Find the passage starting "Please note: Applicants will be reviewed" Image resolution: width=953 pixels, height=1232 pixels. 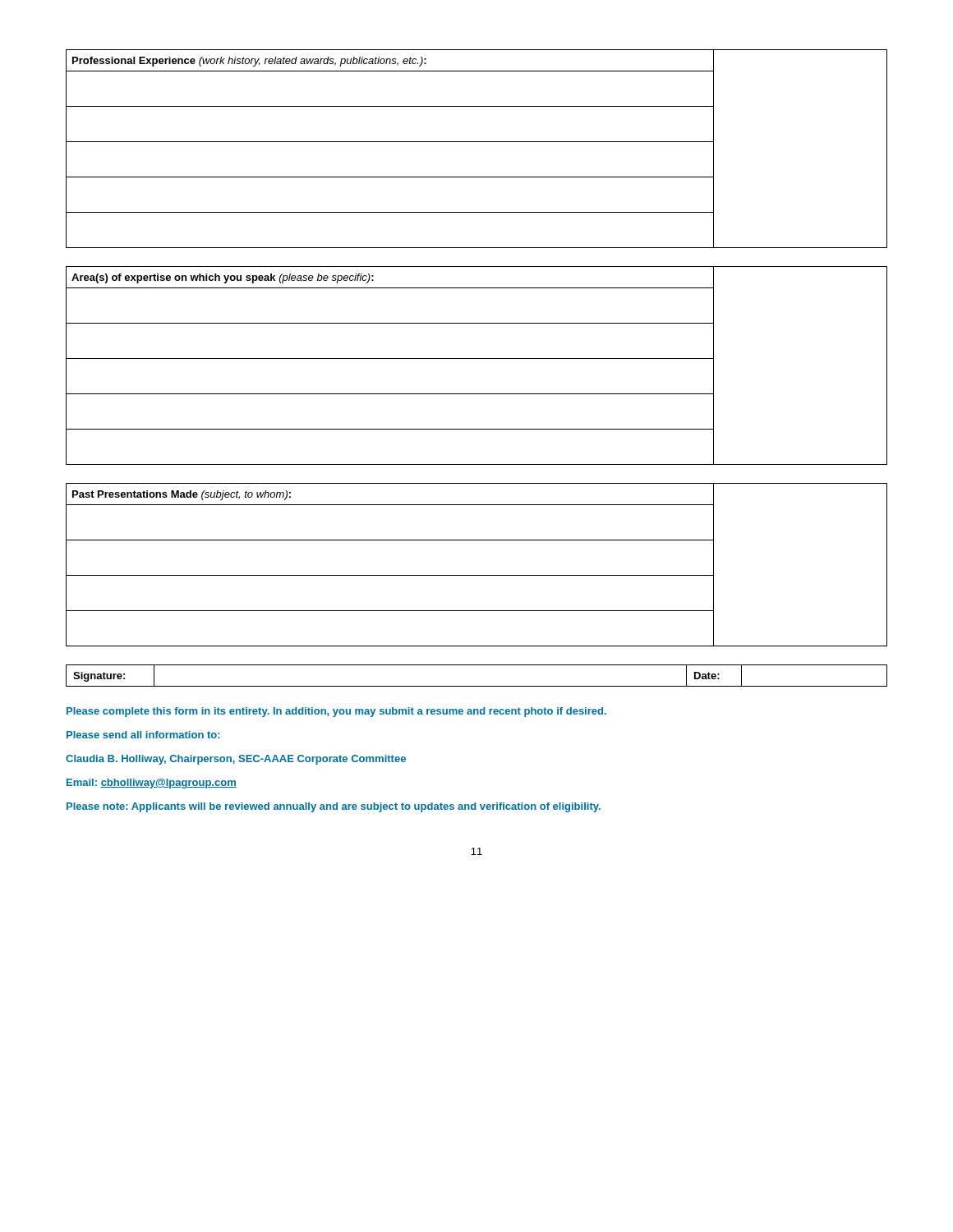point(333,806)
